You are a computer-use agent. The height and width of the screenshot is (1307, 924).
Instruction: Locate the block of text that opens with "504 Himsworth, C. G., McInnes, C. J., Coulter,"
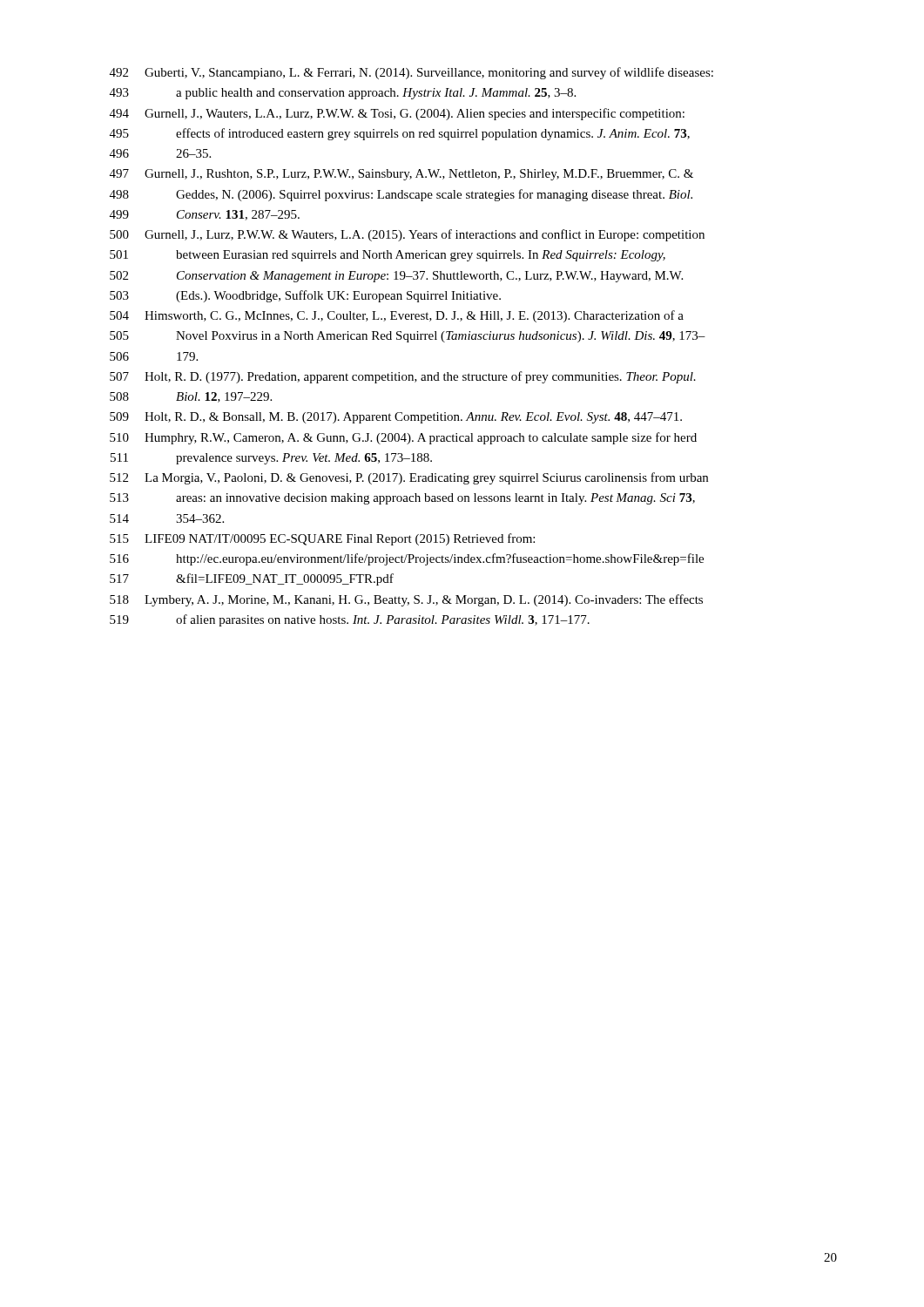[462, 336]
